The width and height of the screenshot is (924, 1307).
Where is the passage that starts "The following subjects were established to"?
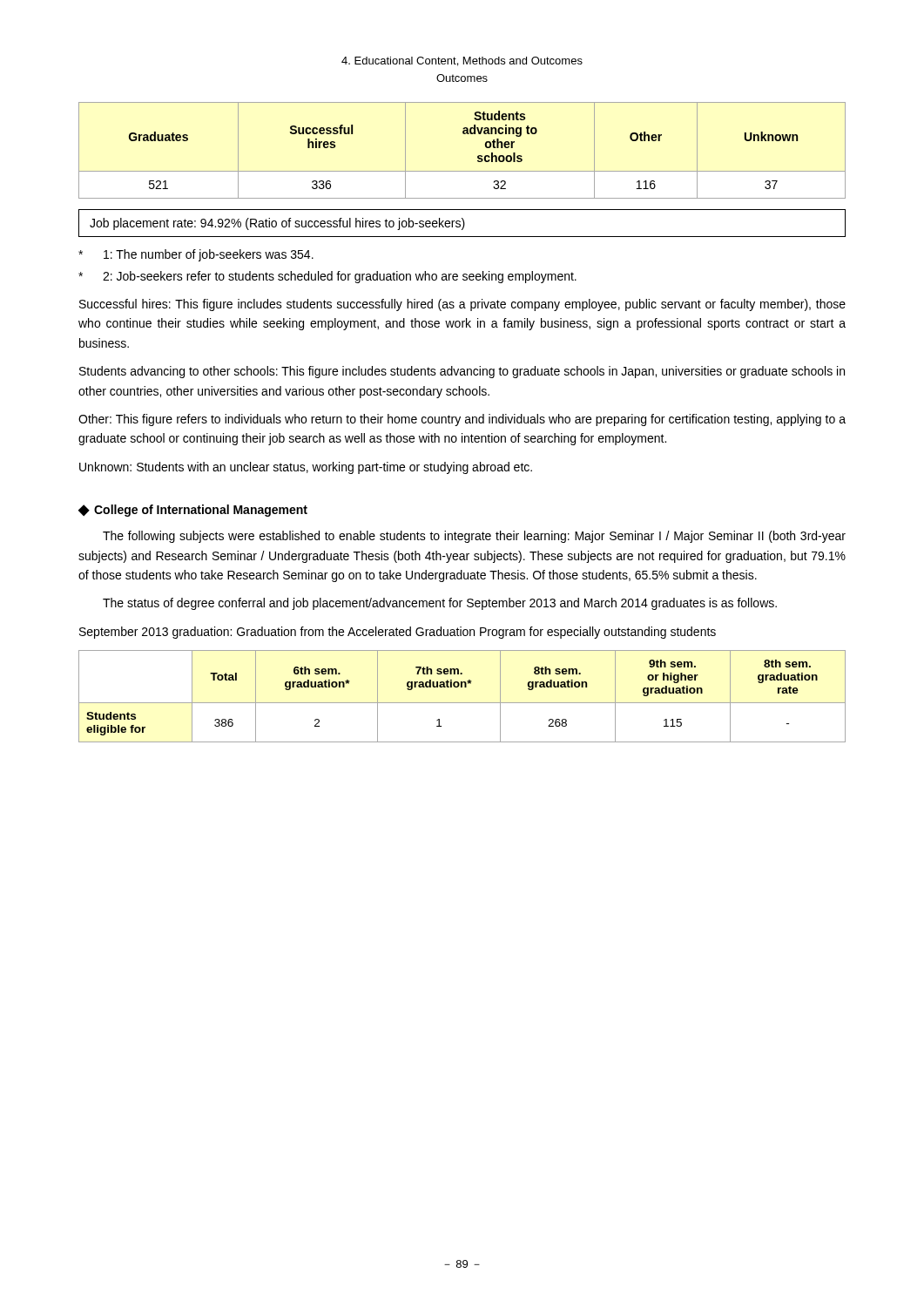[x=462, y=556]
